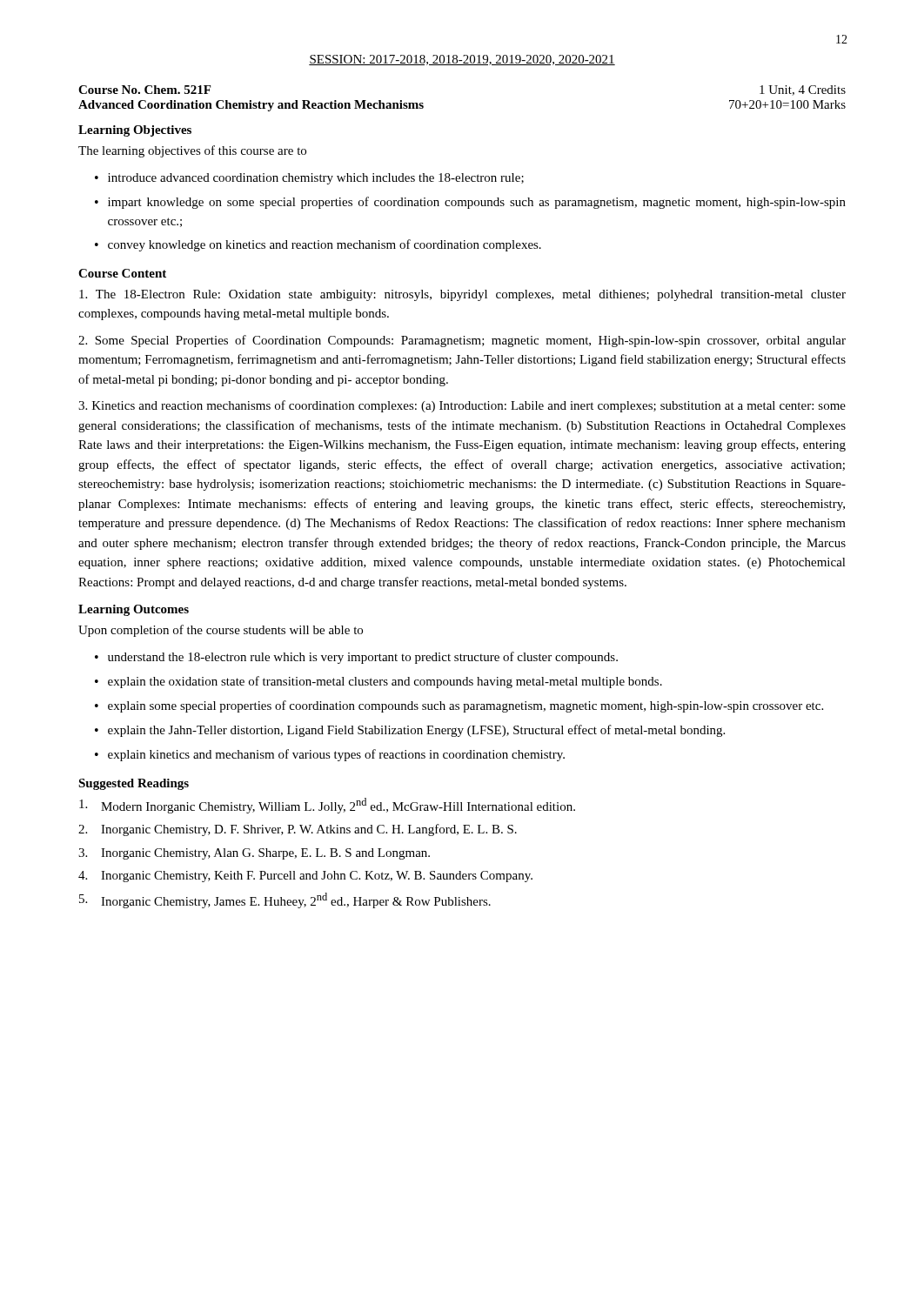Locate the block of text that opens with "explain the Jahn-Teller distortion, Ligand Field Stabilization"
The image size is (924, 1305).
(x=417, y=729)
